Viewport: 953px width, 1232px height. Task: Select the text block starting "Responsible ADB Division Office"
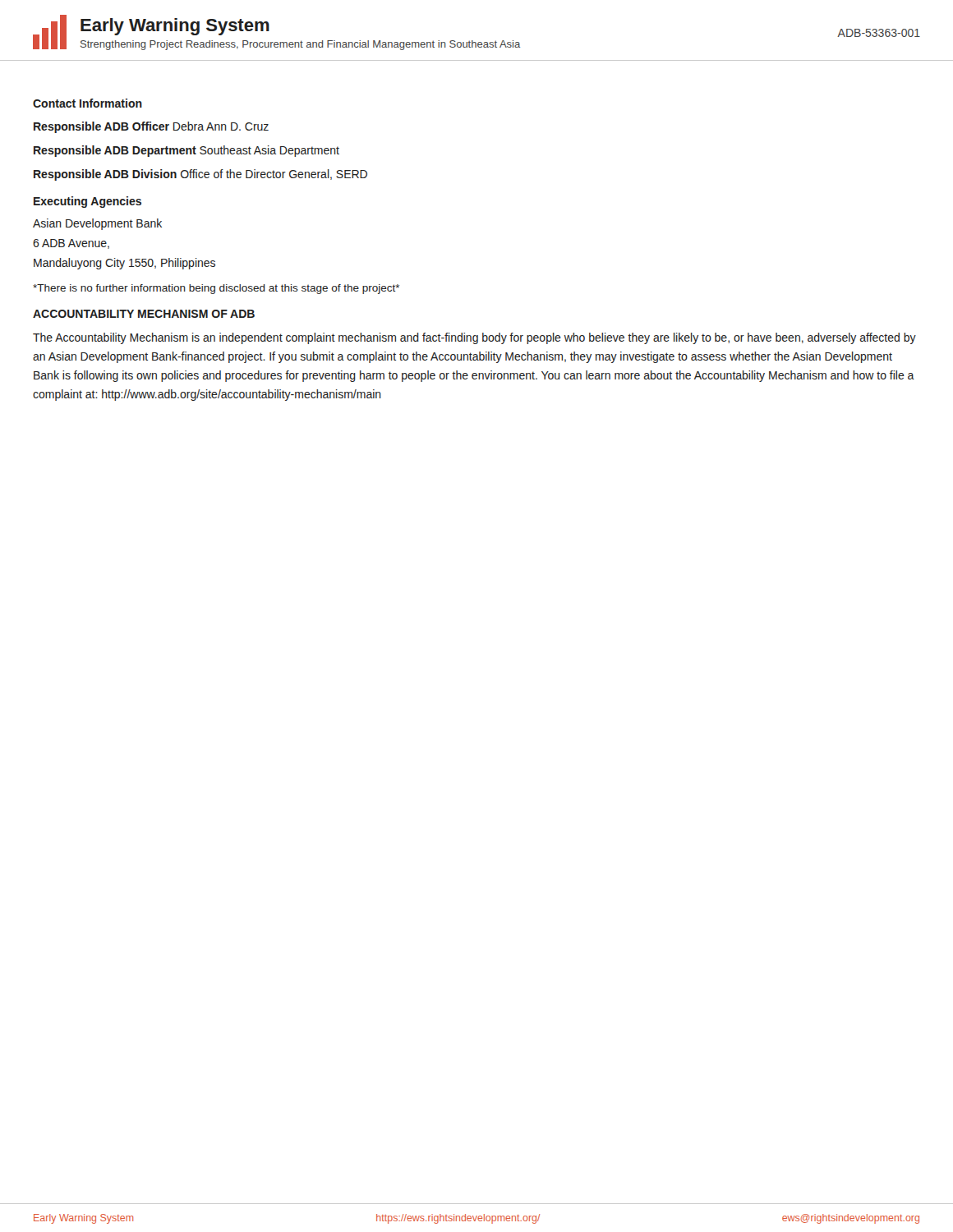(x=200, y=174)
